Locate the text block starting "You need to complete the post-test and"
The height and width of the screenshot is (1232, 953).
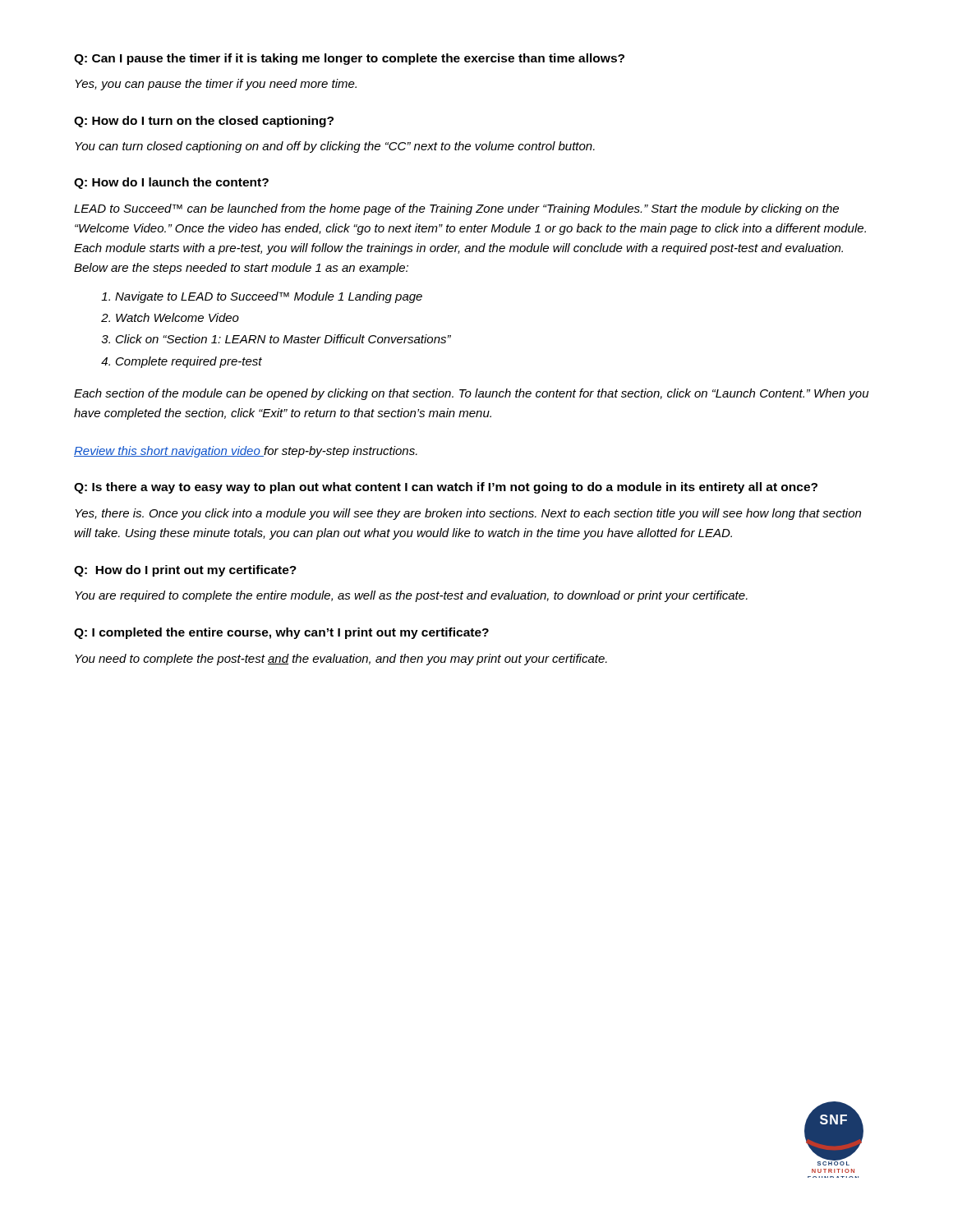(x=341, y=658)
